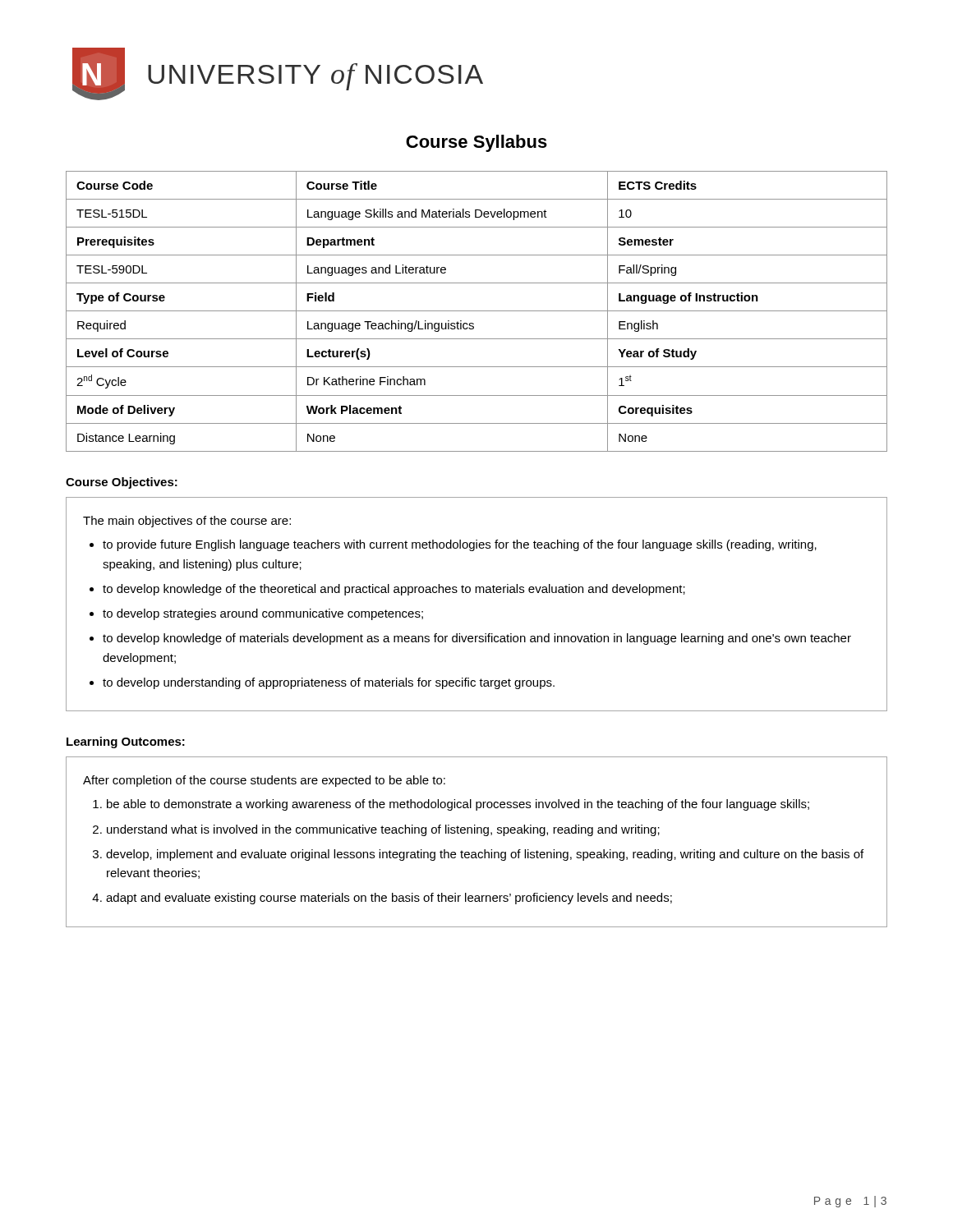
Task: Find the section header with the text "Course Objectives:"
Action: tap(122, 482)
